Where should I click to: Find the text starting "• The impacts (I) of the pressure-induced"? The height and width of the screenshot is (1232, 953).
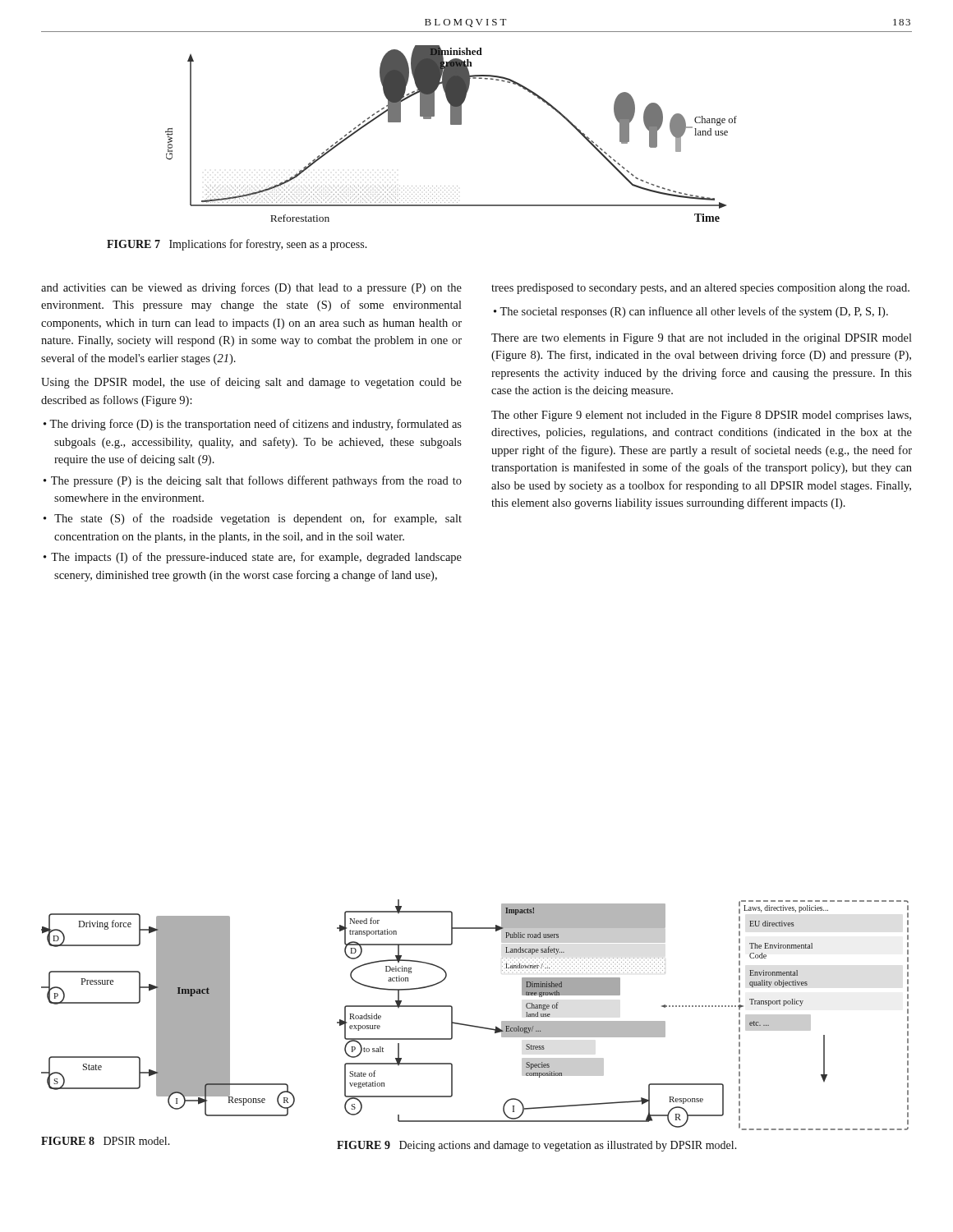point(252,566)
